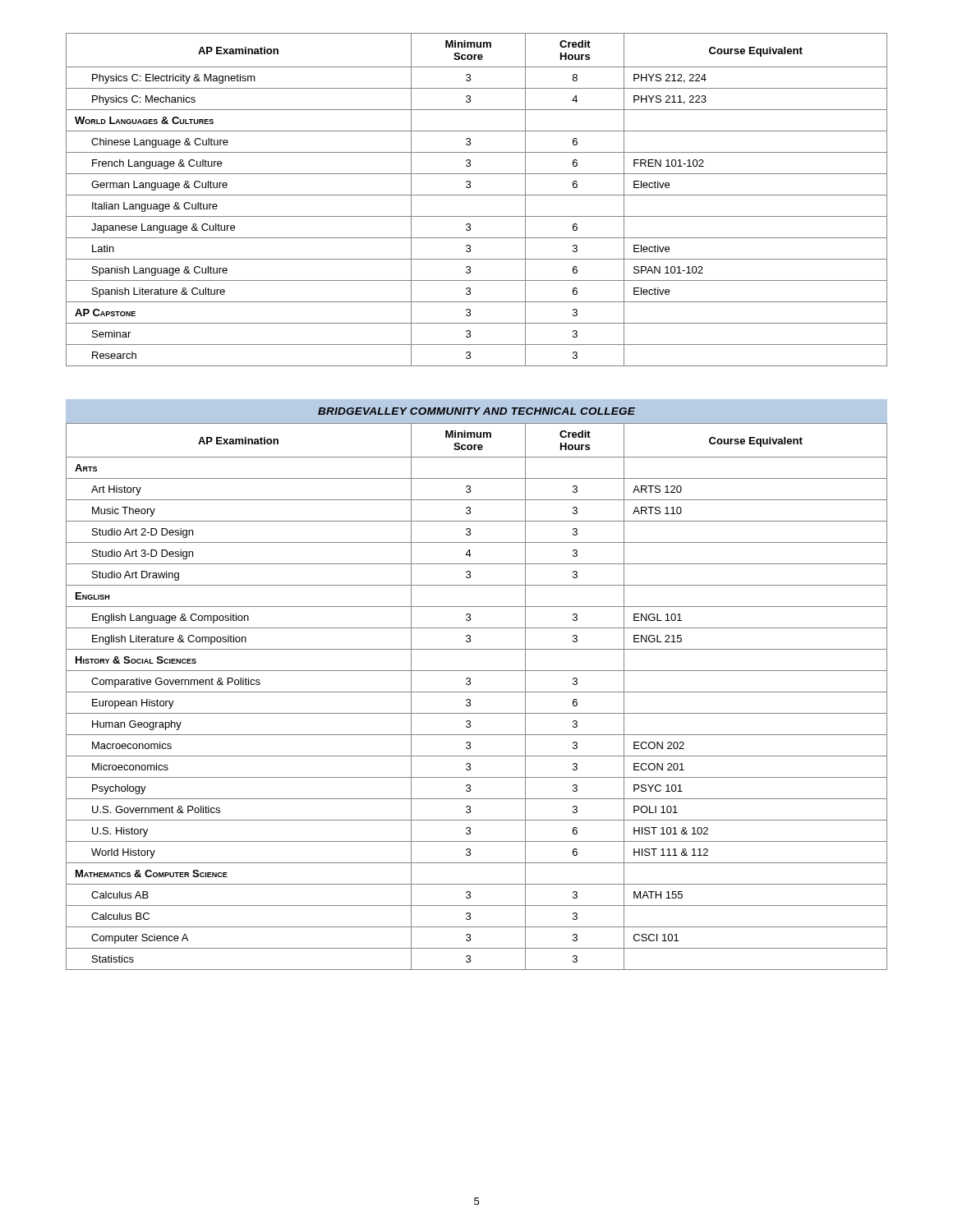The height and width of the screenshot is (1232, 953).
Task: Click on the table containing "Calculus AB"
Action: pos(476,696)
